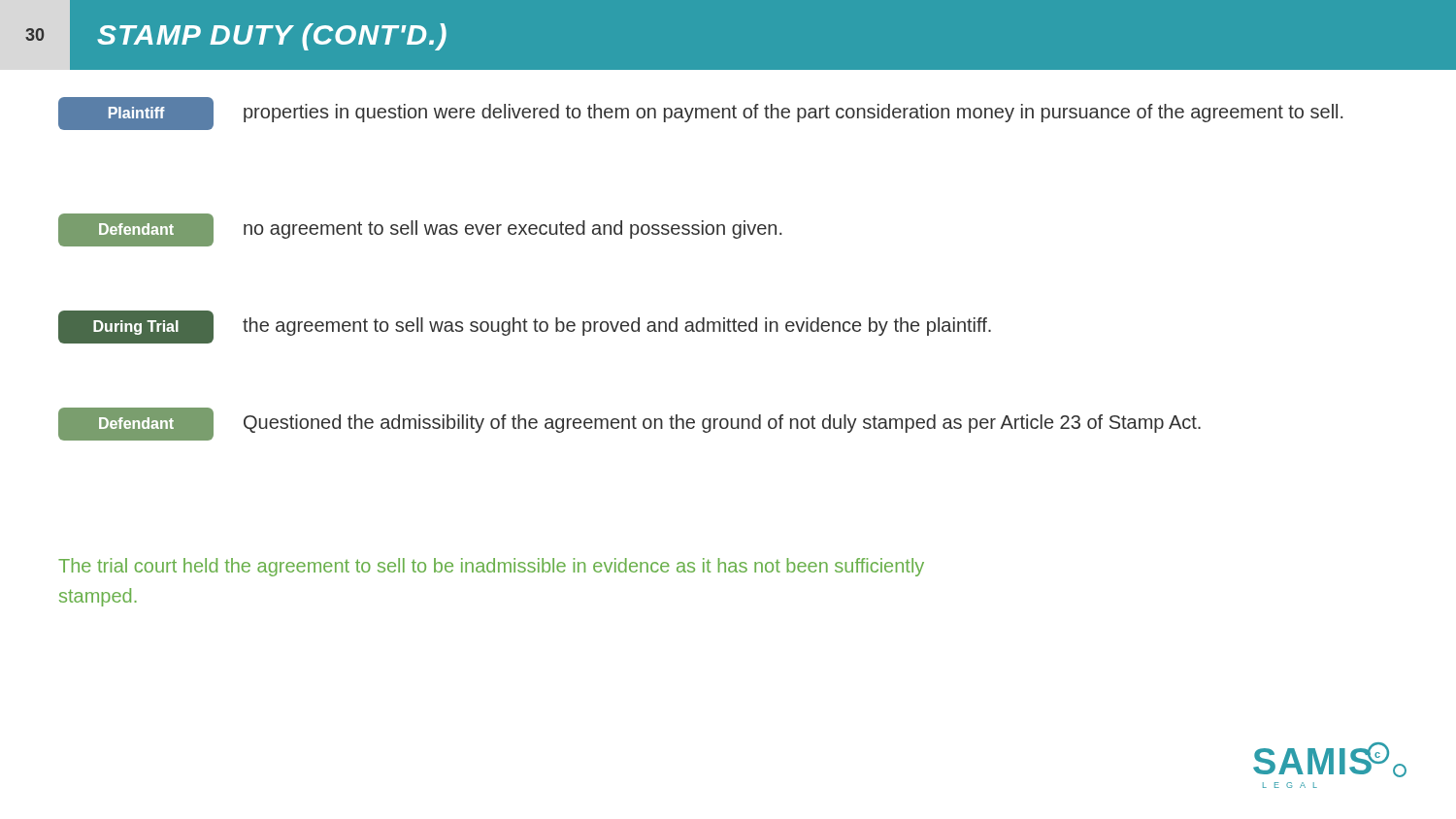This screenshot has height=819, width=1456.
Task: Locate the list item that says "During Trial the"
Action: 728,327
